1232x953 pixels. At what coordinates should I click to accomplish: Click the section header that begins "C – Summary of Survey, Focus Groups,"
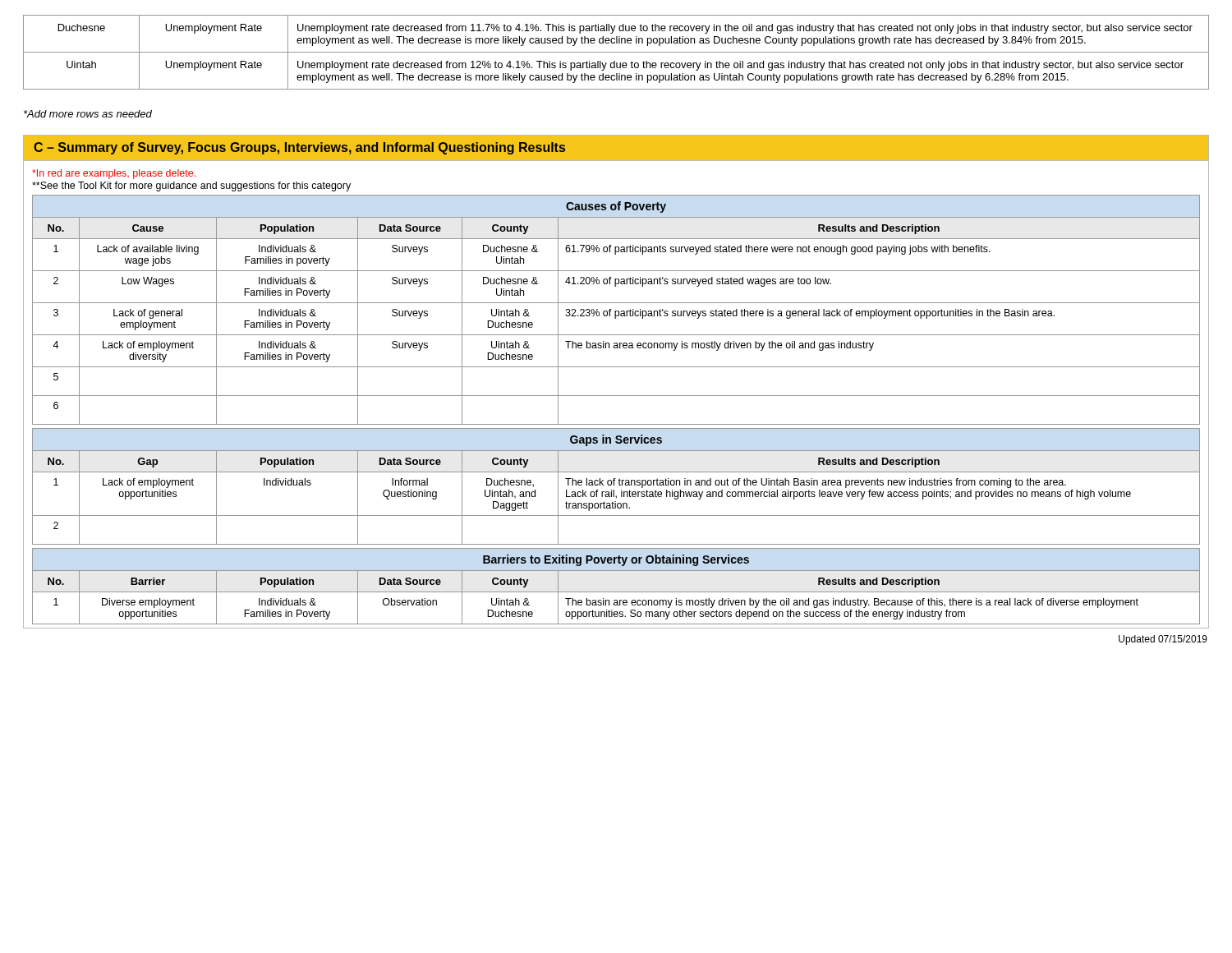click(x=300, y=147)
